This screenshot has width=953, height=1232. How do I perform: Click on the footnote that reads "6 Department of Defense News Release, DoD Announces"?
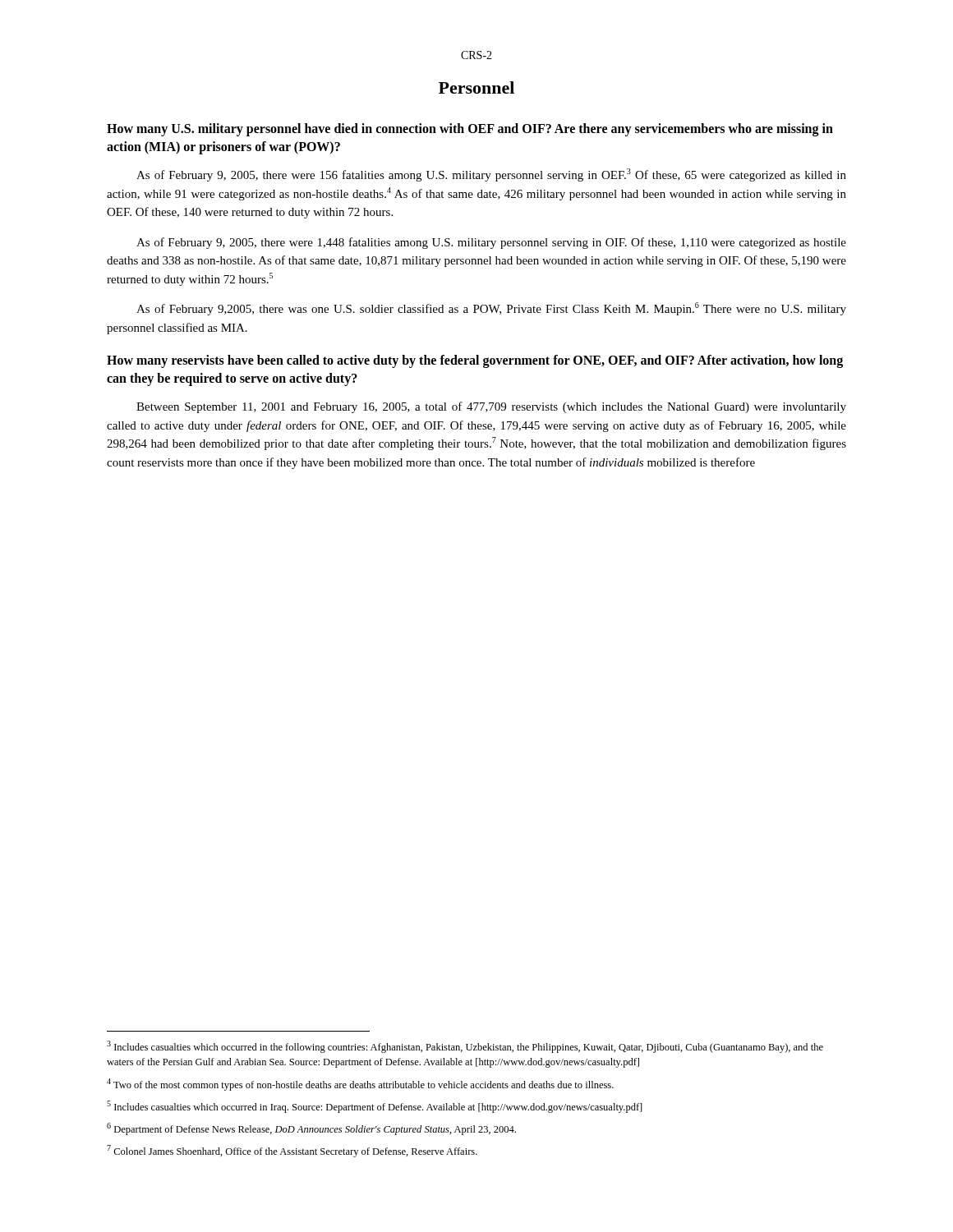click(312, 1128)
